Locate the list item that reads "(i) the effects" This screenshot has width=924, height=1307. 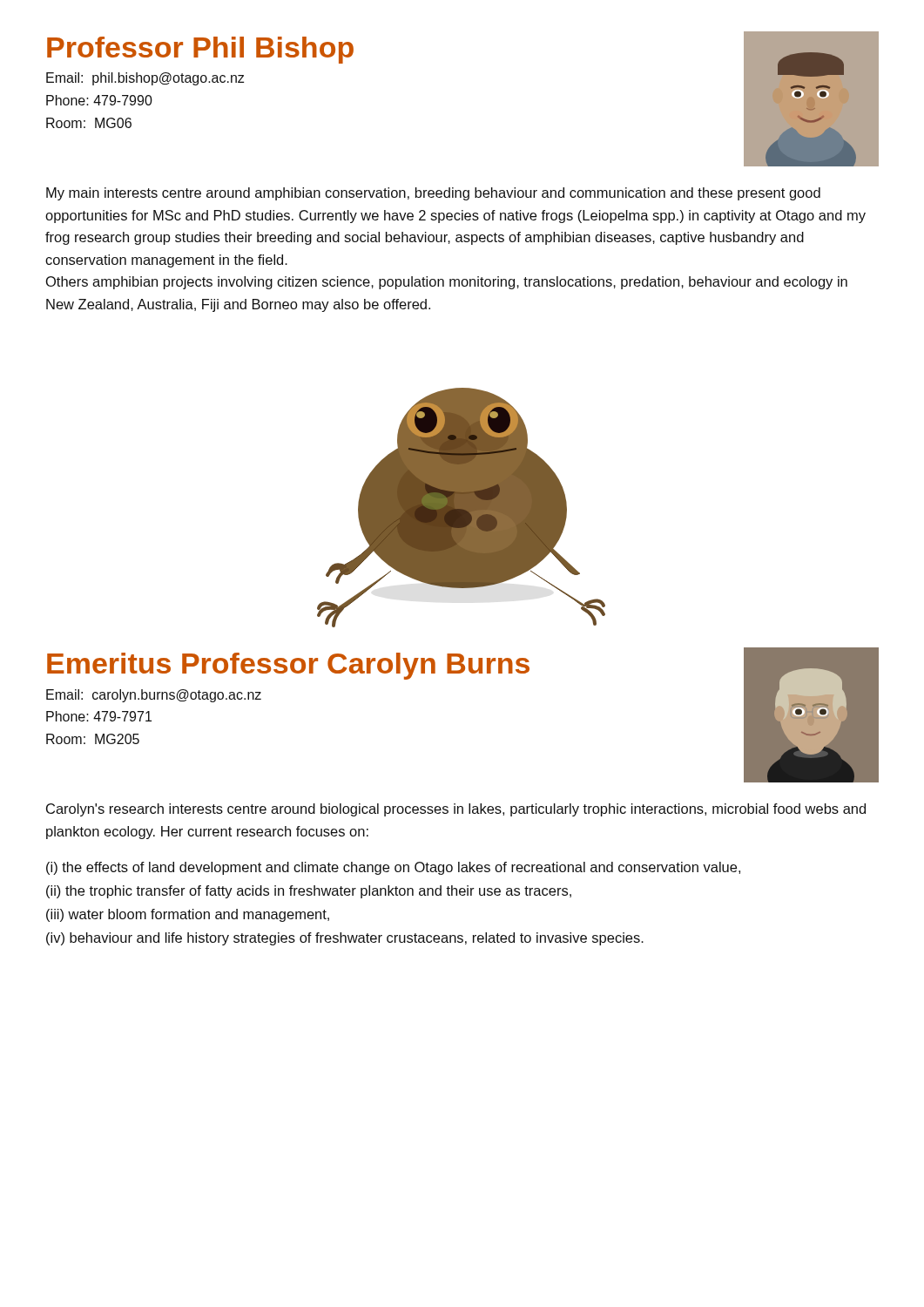[393, 867]
